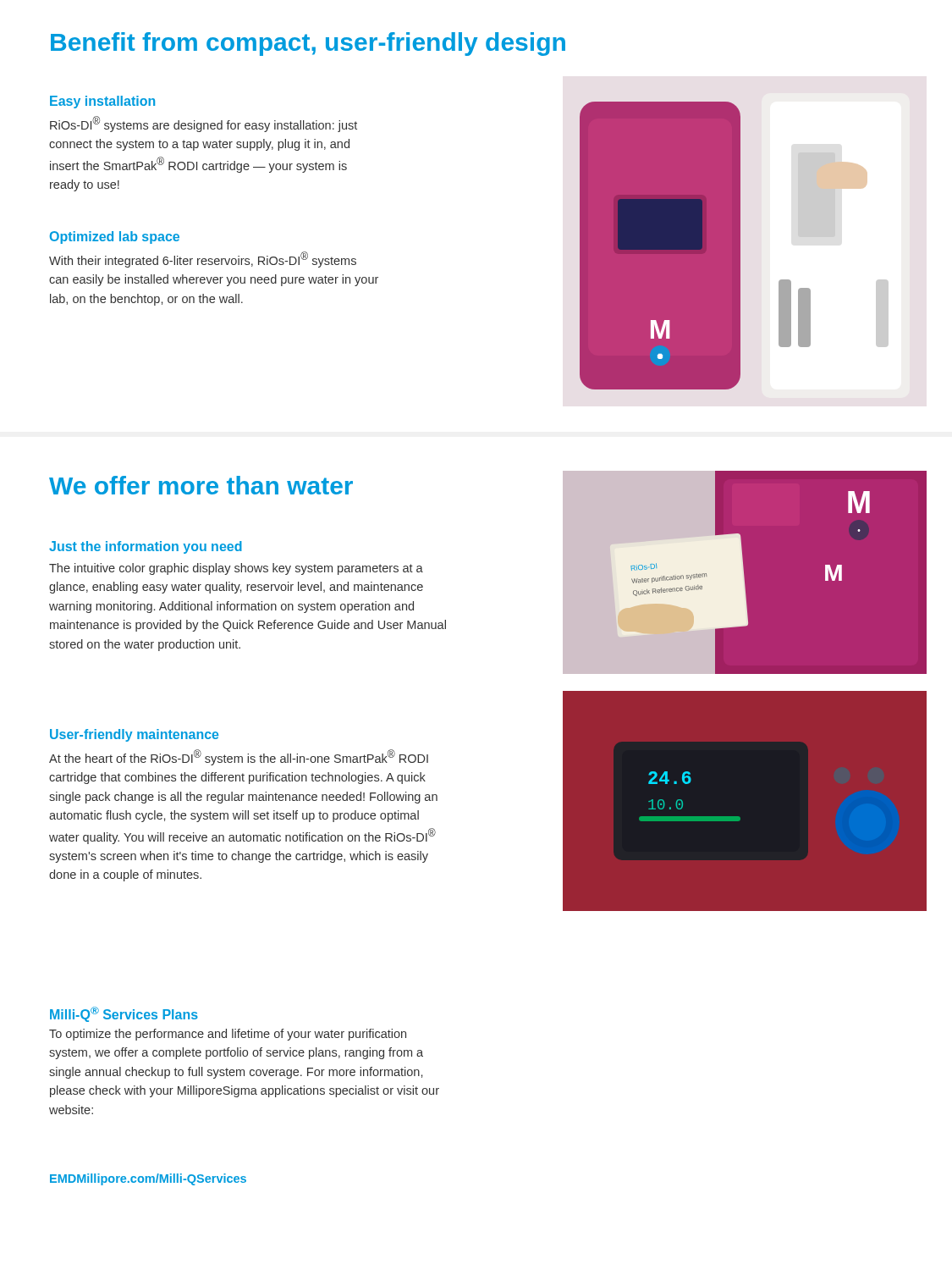Viewport: 952px width, 1270px height.
Task: Select the region starting "Milli-Q® Services Plans"
Action: pyautogui.click(x=124, y=1013)
